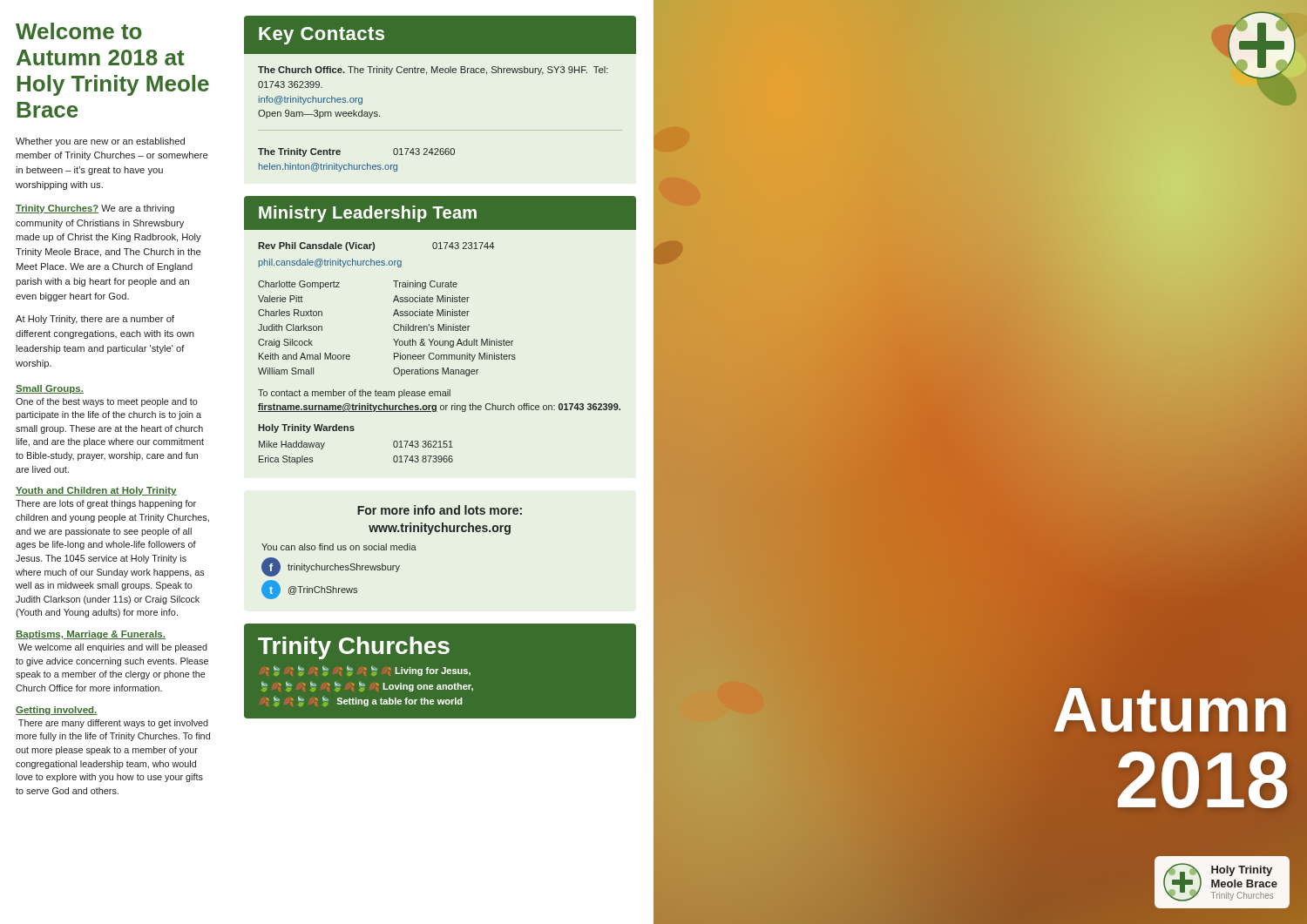The height and width of the screenshot is (924, 1307).
Task: Click on the passage starting "Trinity Churches 🍂🍃🍂🍃🍂🍃🍂🍃🍂🍃🍂 Living for Jesus, 🍃🍂🍃🍂🍃🍂🍃🍂🍃🍂 Loving"
Action: tap(440, 671)
